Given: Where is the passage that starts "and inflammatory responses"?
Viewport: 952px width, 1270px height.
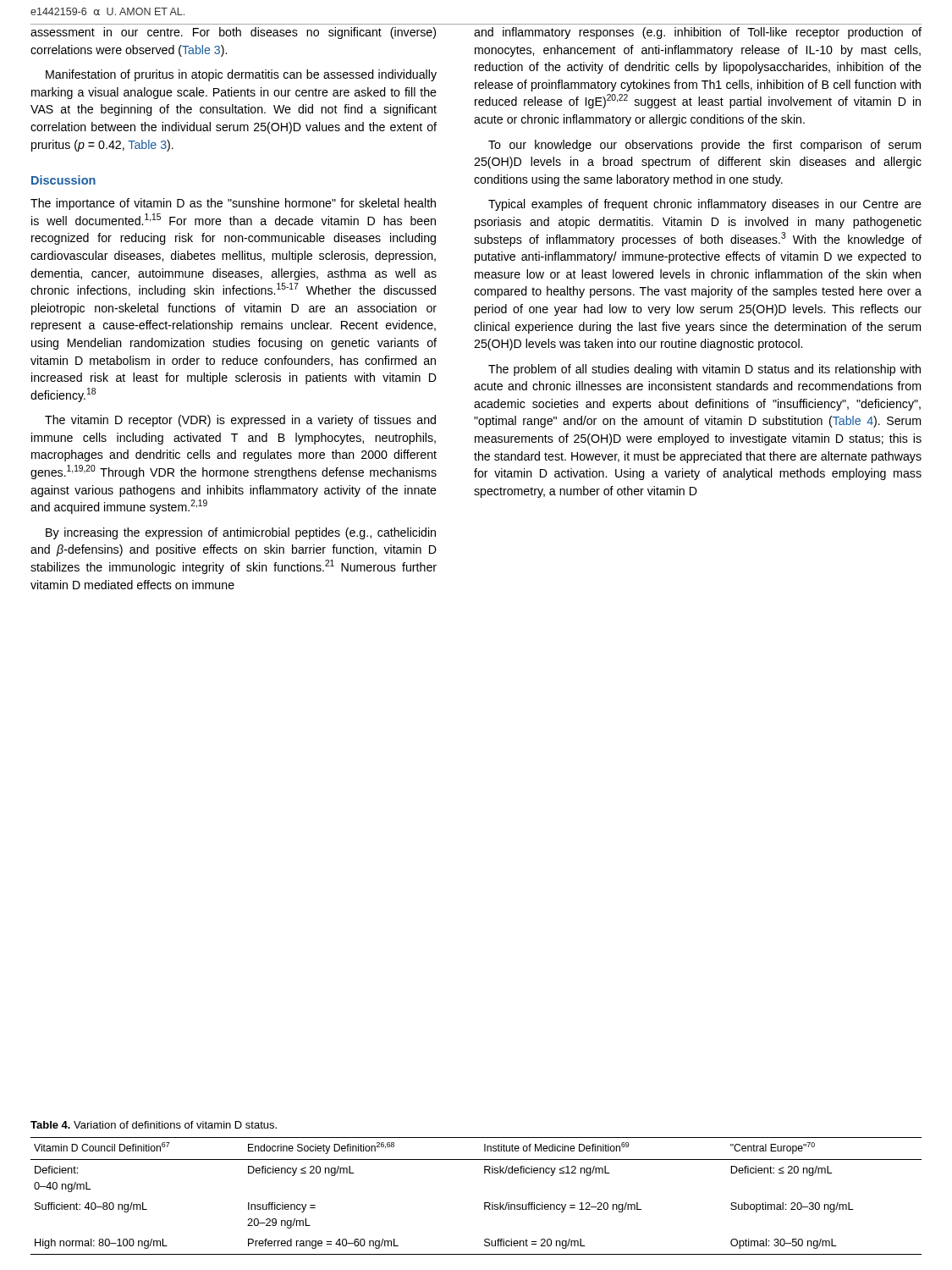Looking at the screenshot, I should point(698,262).
